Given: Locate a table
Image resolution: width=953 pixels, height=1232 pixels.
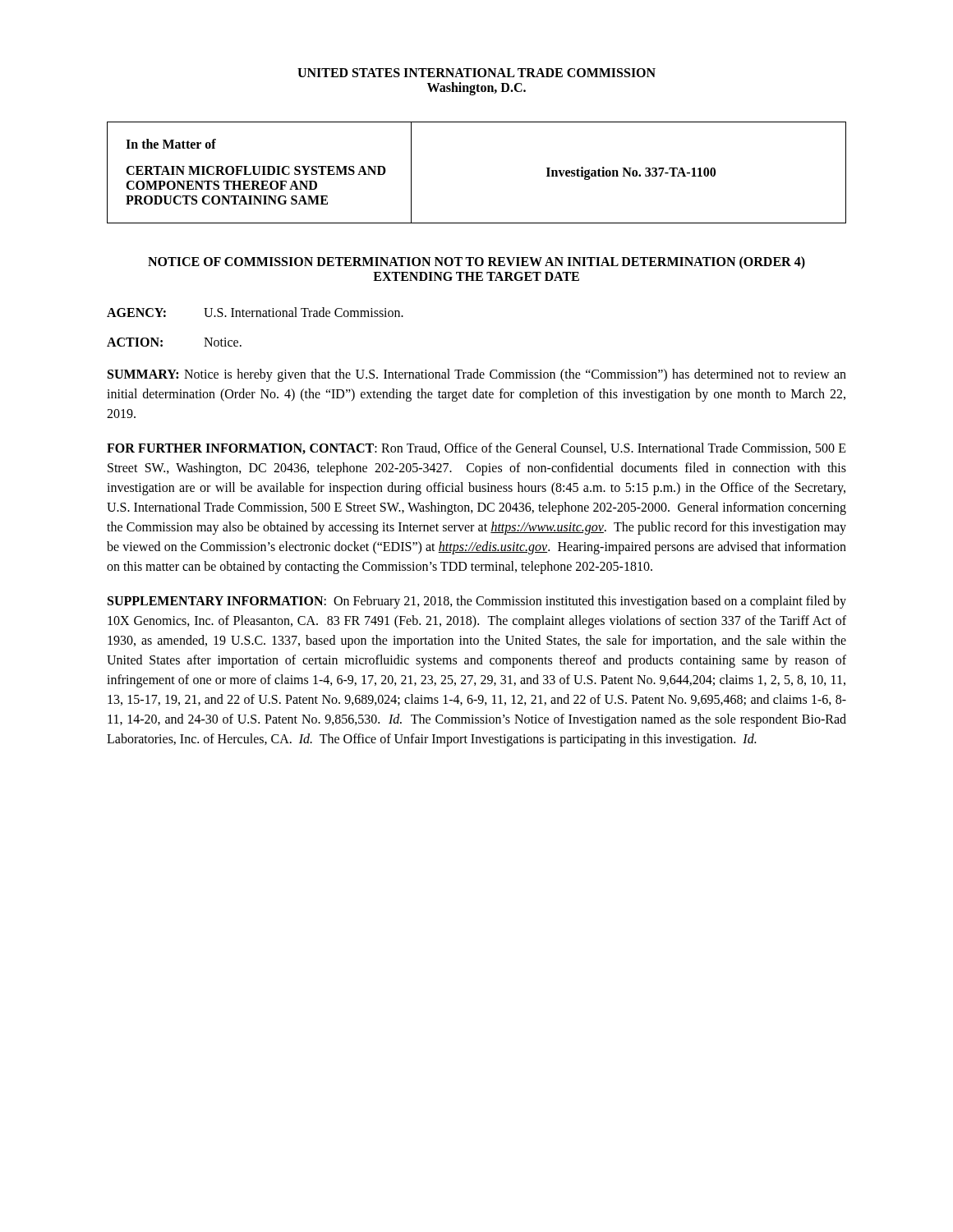Looking at the screenshot, I should [476, 172].
